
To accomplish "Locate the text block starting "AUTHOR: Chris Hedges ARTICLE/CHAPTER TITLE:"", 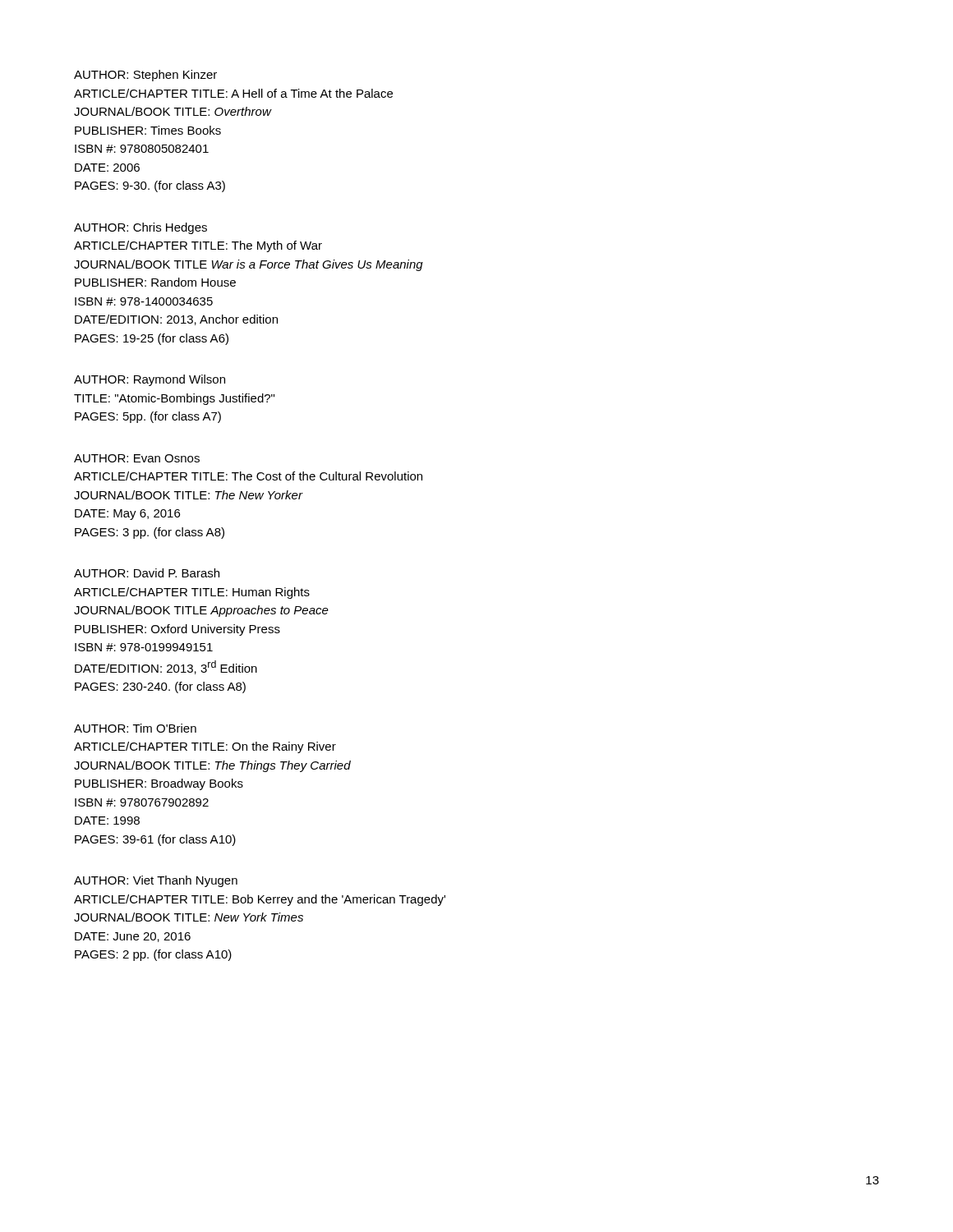I will 140,228.
